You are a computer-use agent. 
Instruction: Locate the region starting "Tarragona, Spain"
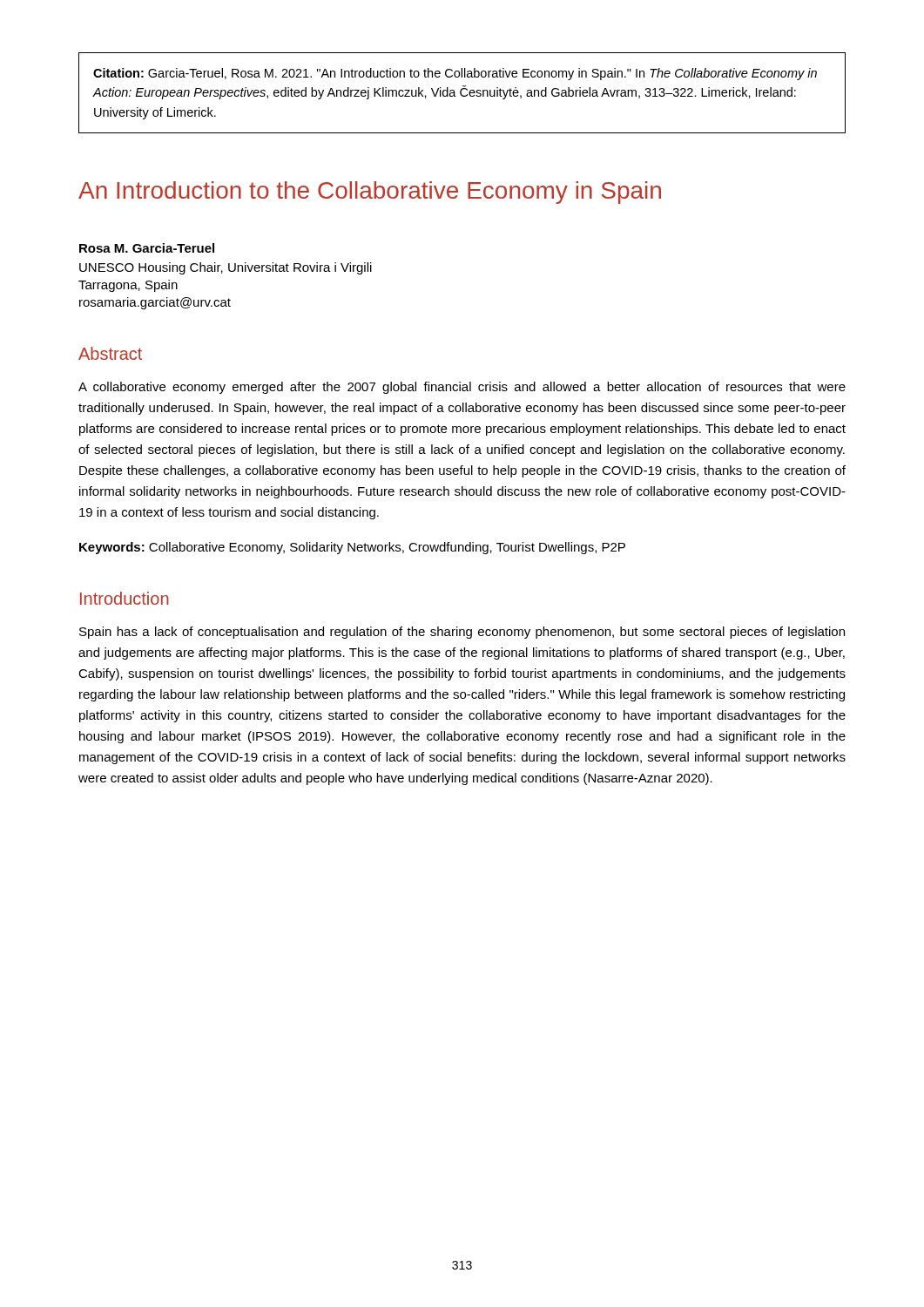click(128, 284)
